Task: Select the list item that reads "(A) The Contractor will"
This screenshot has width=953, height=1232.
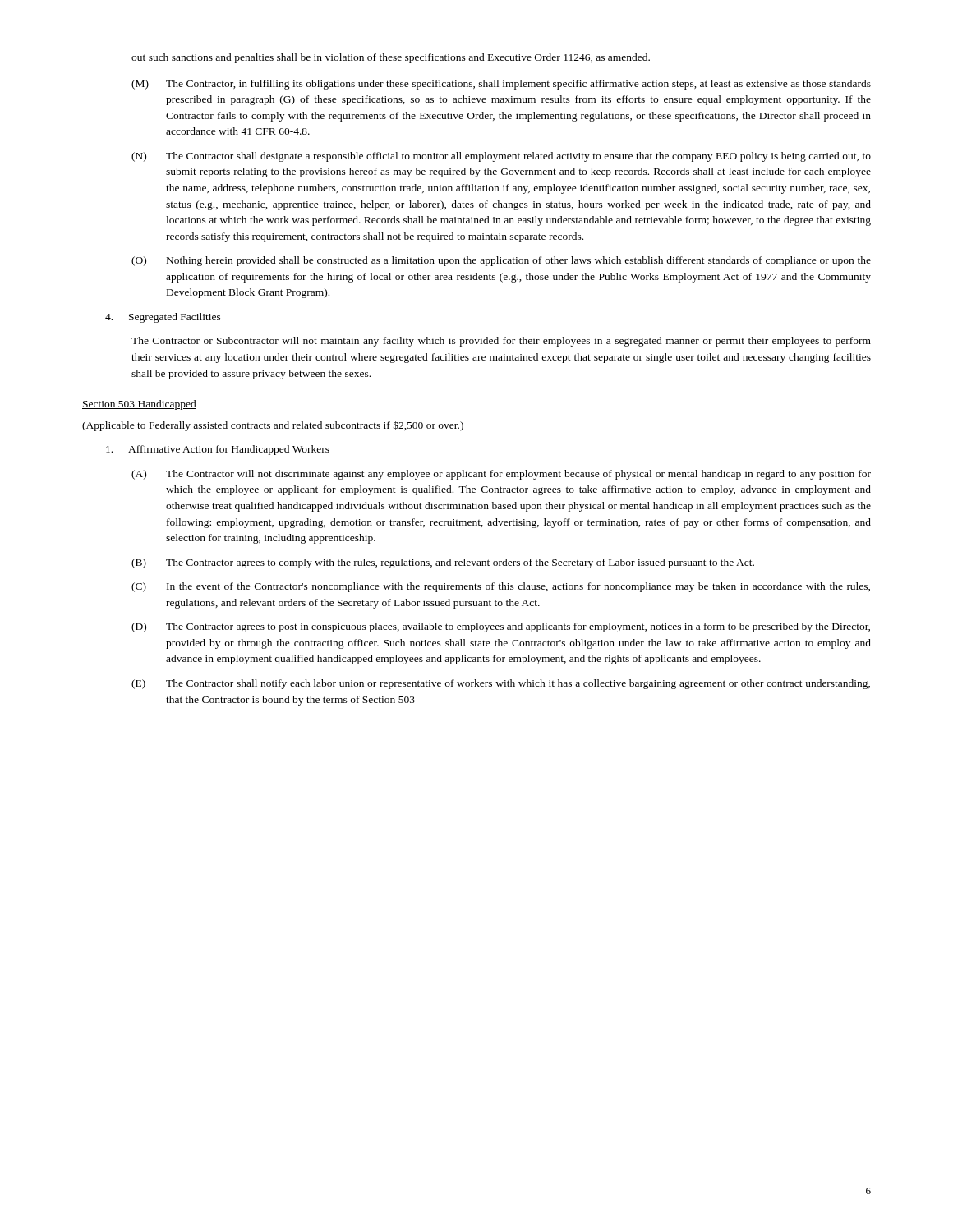Action: pos(501,506)
